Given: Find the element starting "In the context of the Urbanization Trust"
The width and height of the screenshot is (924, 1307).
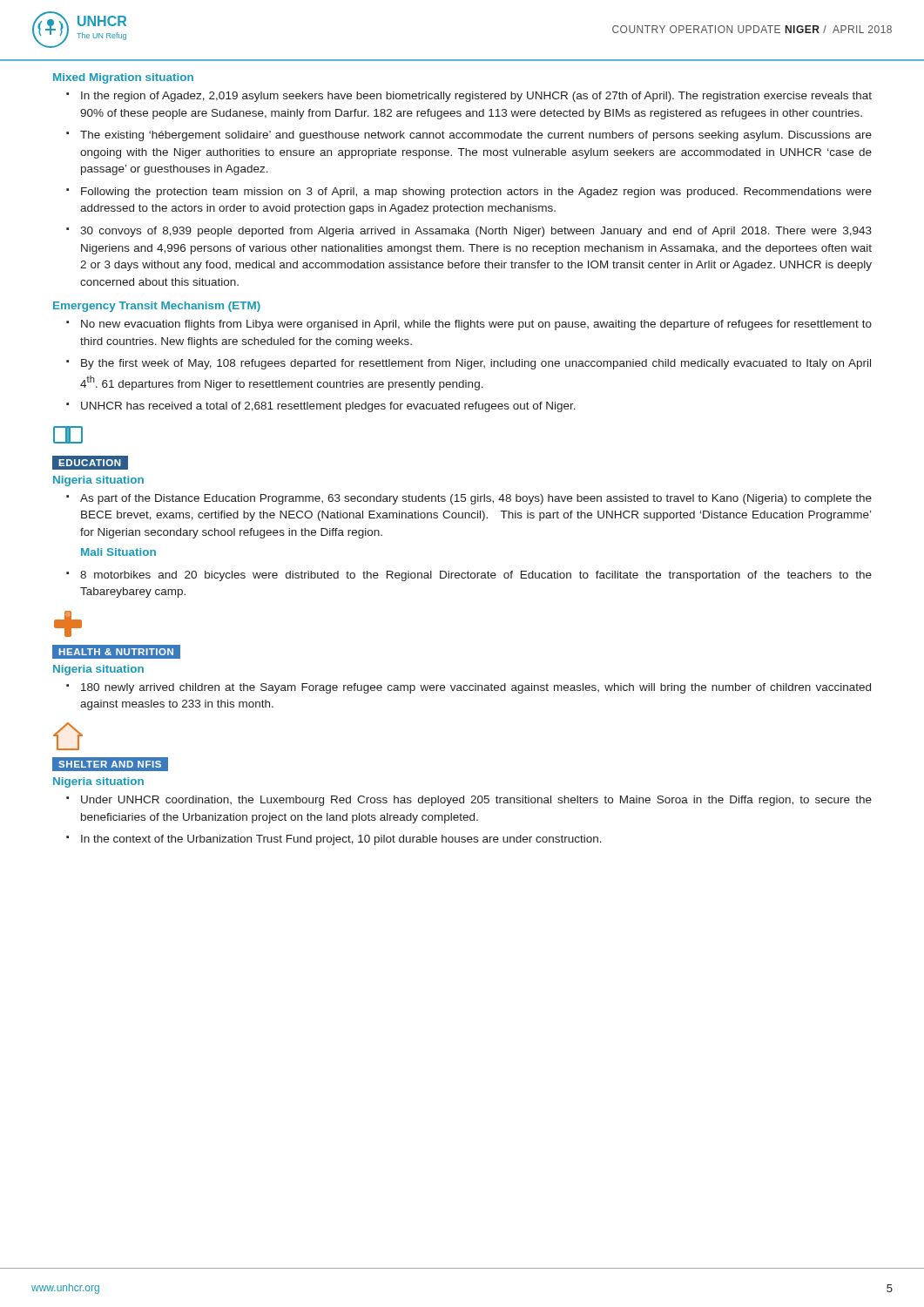Looking at the screenshot, I should coord(341,839).
